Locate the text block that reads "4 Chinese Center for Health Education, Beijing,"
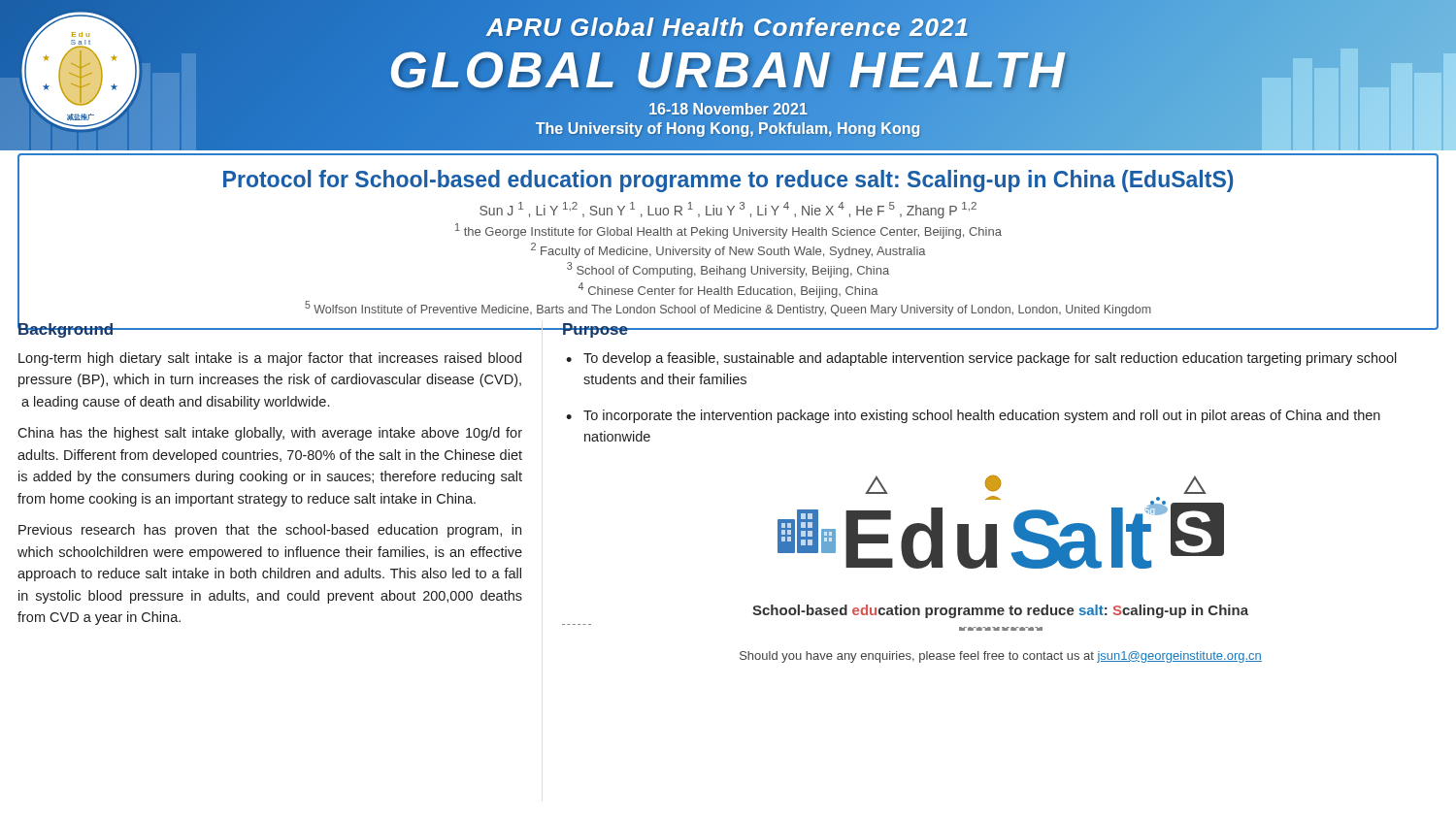 click(728, 289)
